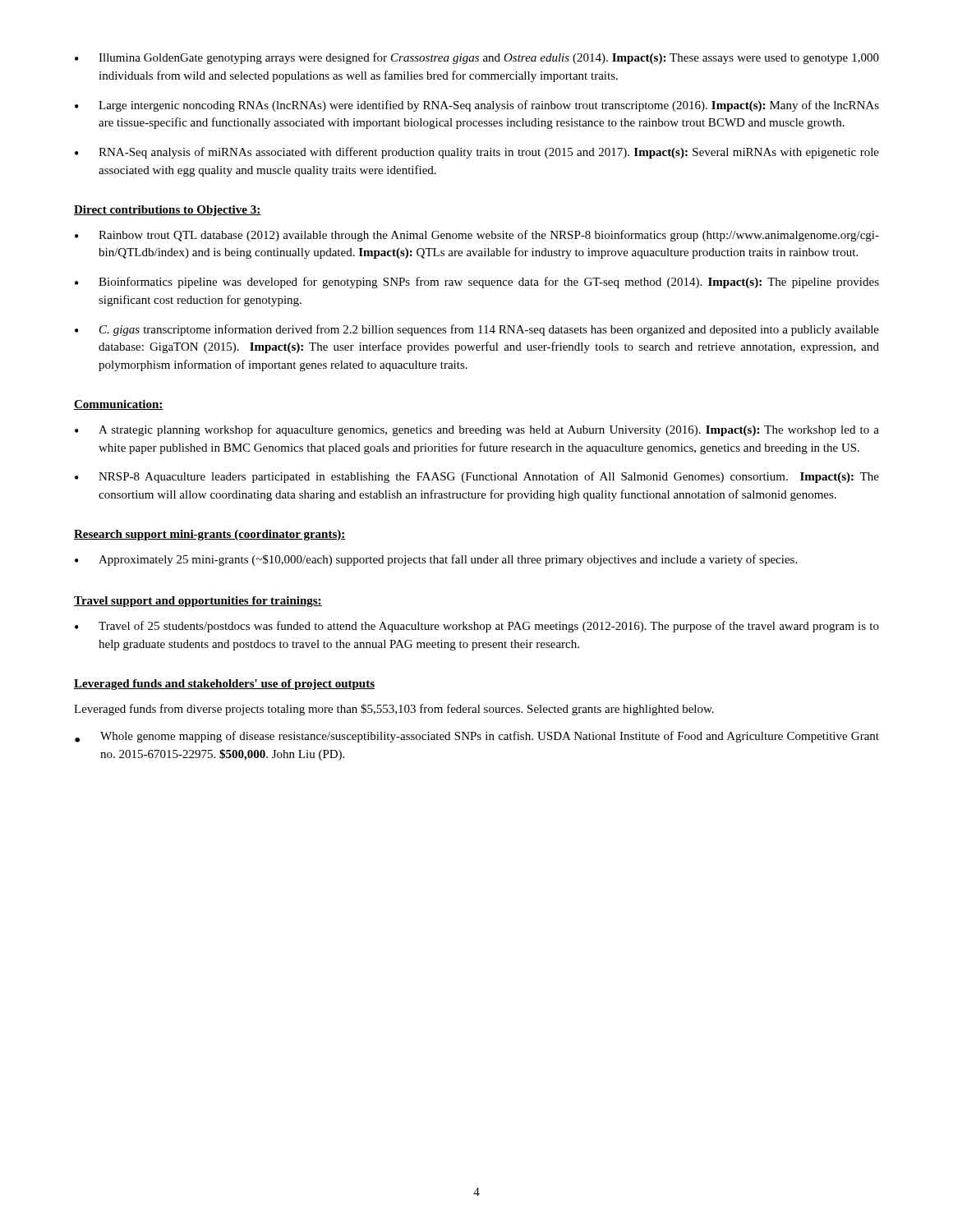Point to the text starting "• RNA-Seq analysis of miRNAs associated with different"
This screenshot has width=953, height=1232.
[476, 162]
